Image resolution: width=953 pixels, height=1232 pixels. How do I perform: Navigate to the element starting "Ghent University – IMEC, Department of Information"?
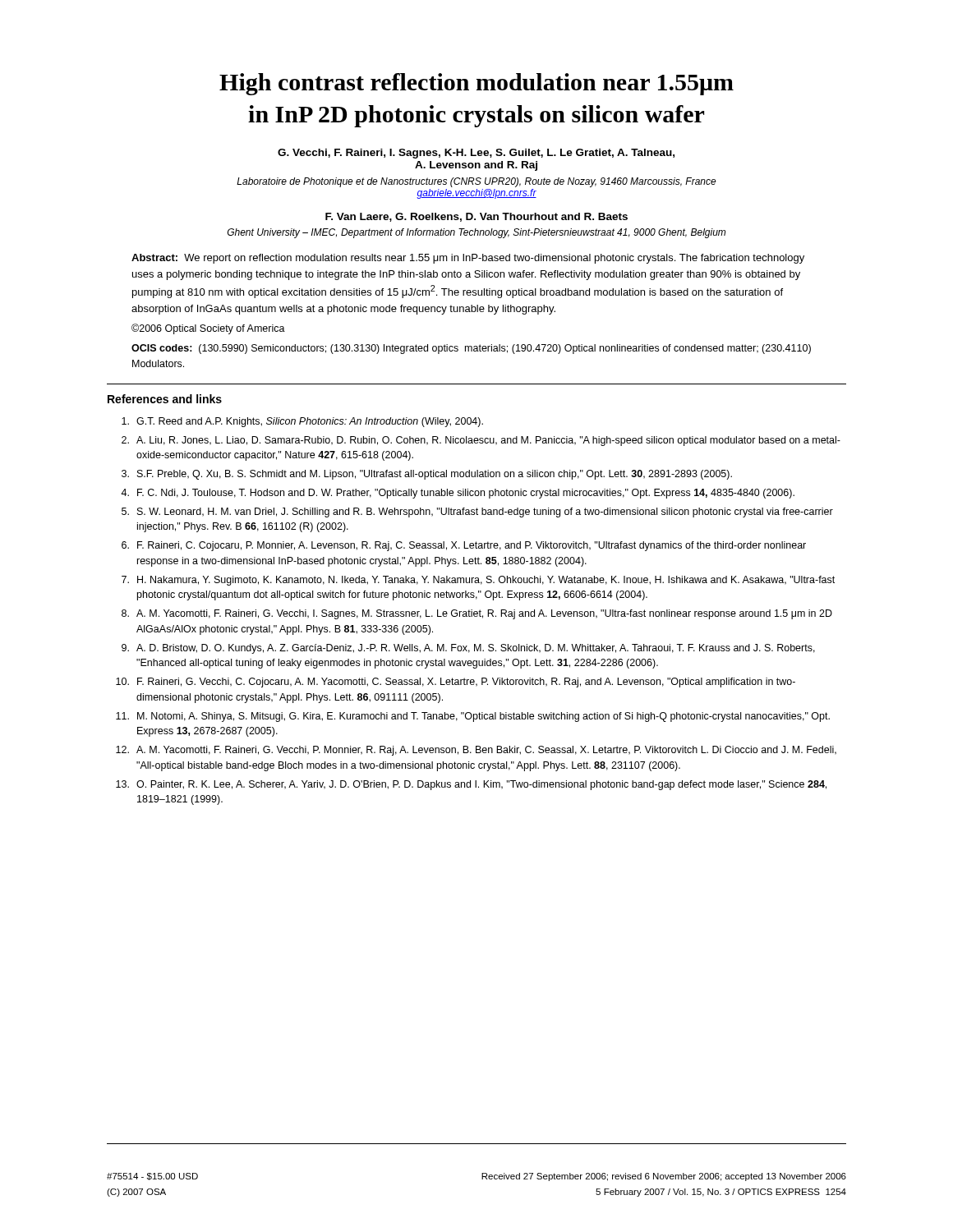click(476, 232)
